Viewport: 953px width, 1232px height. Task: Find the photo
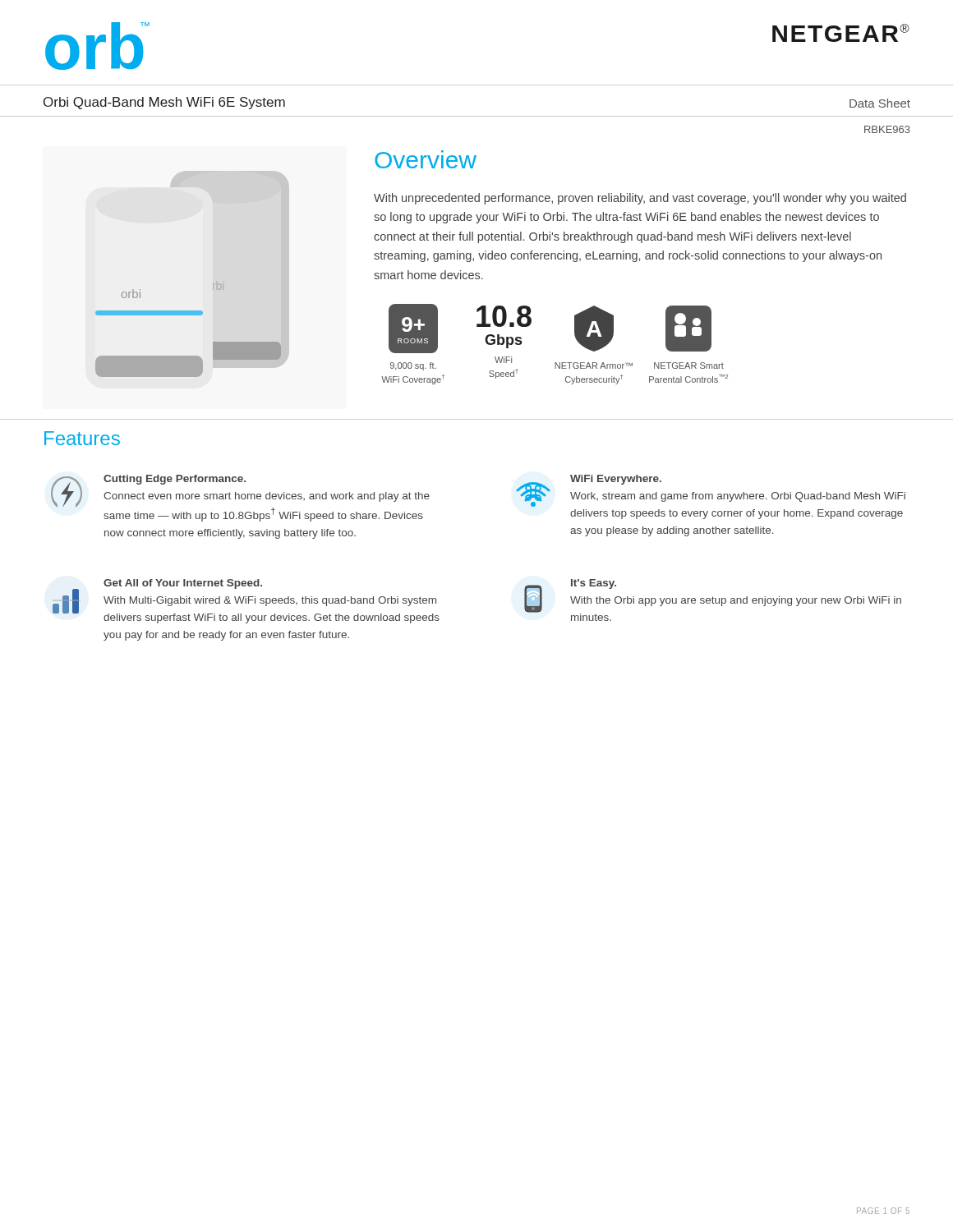(x=195, y=278)
